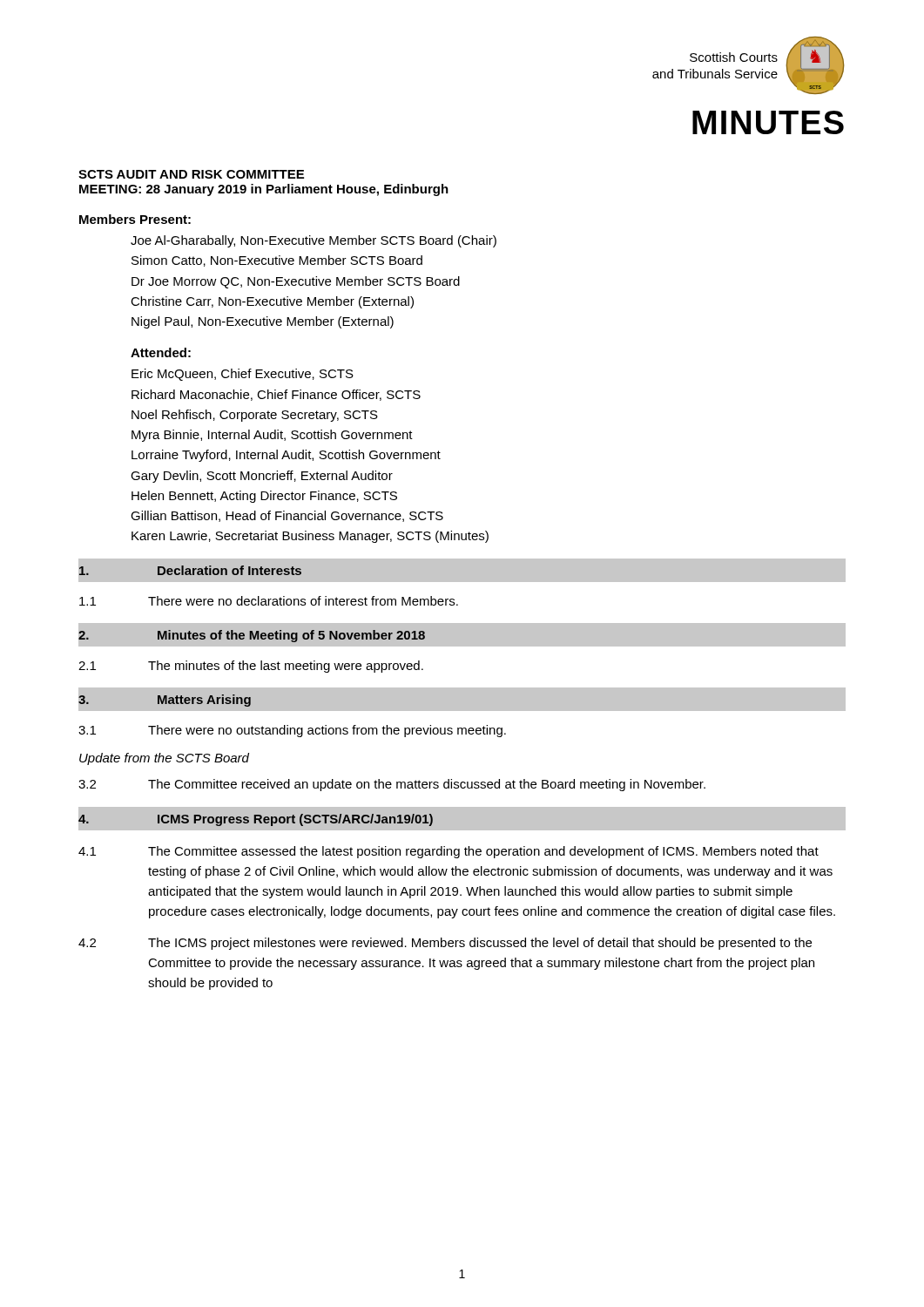Point to "Update from the SCTS Board"
The width and height of the screenshot is (924, 1307).
coord(164,758)
